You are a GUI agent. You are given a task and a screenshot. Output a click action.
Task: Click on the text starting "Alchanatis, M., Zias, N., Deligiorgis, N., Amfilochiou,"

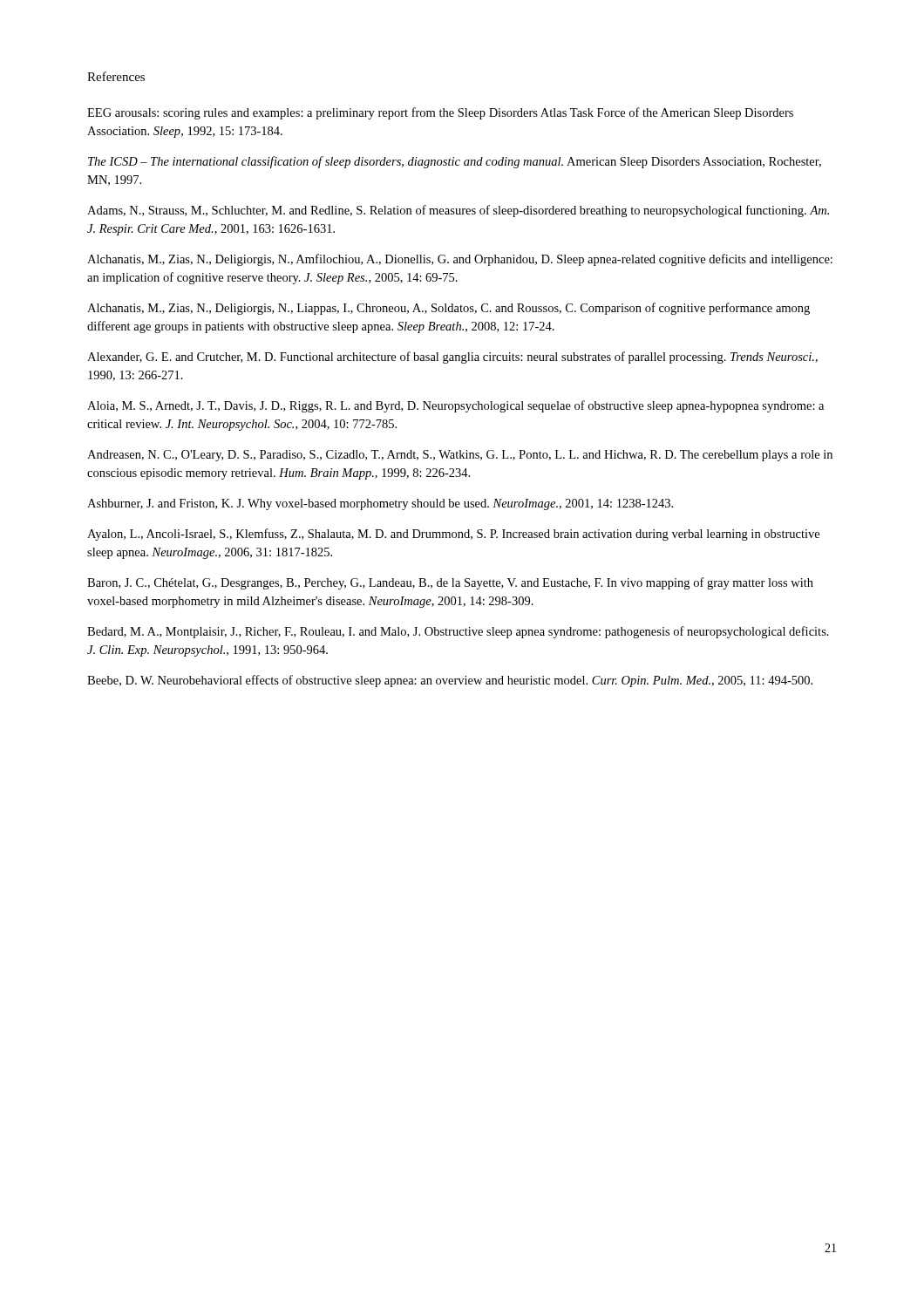tap(460, 268)
